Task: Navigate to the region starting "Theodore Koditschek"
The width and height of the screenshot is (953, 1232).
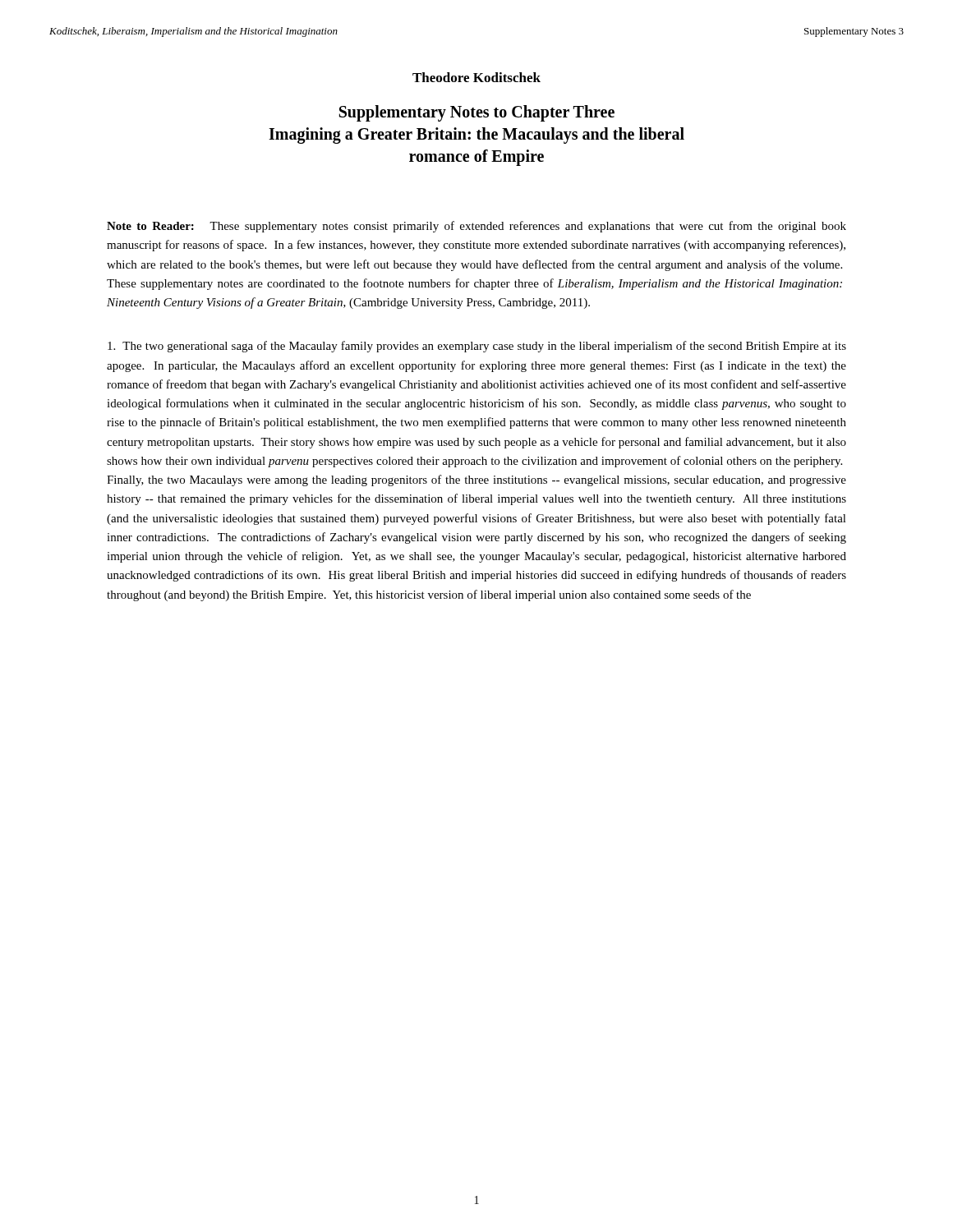Action: (x=476, y=78)
